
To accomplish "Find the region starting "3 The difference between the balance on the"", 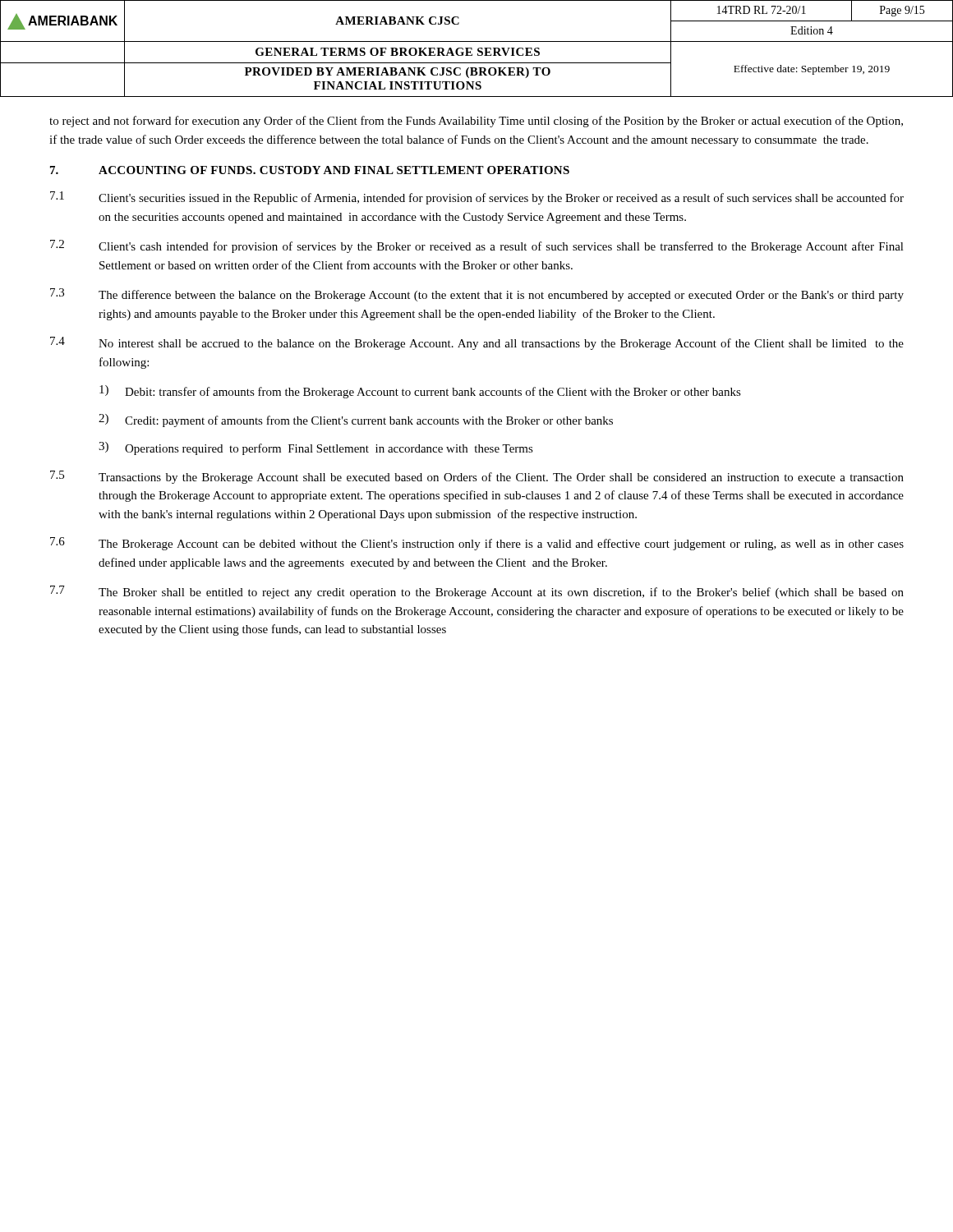I will [476, 304].
